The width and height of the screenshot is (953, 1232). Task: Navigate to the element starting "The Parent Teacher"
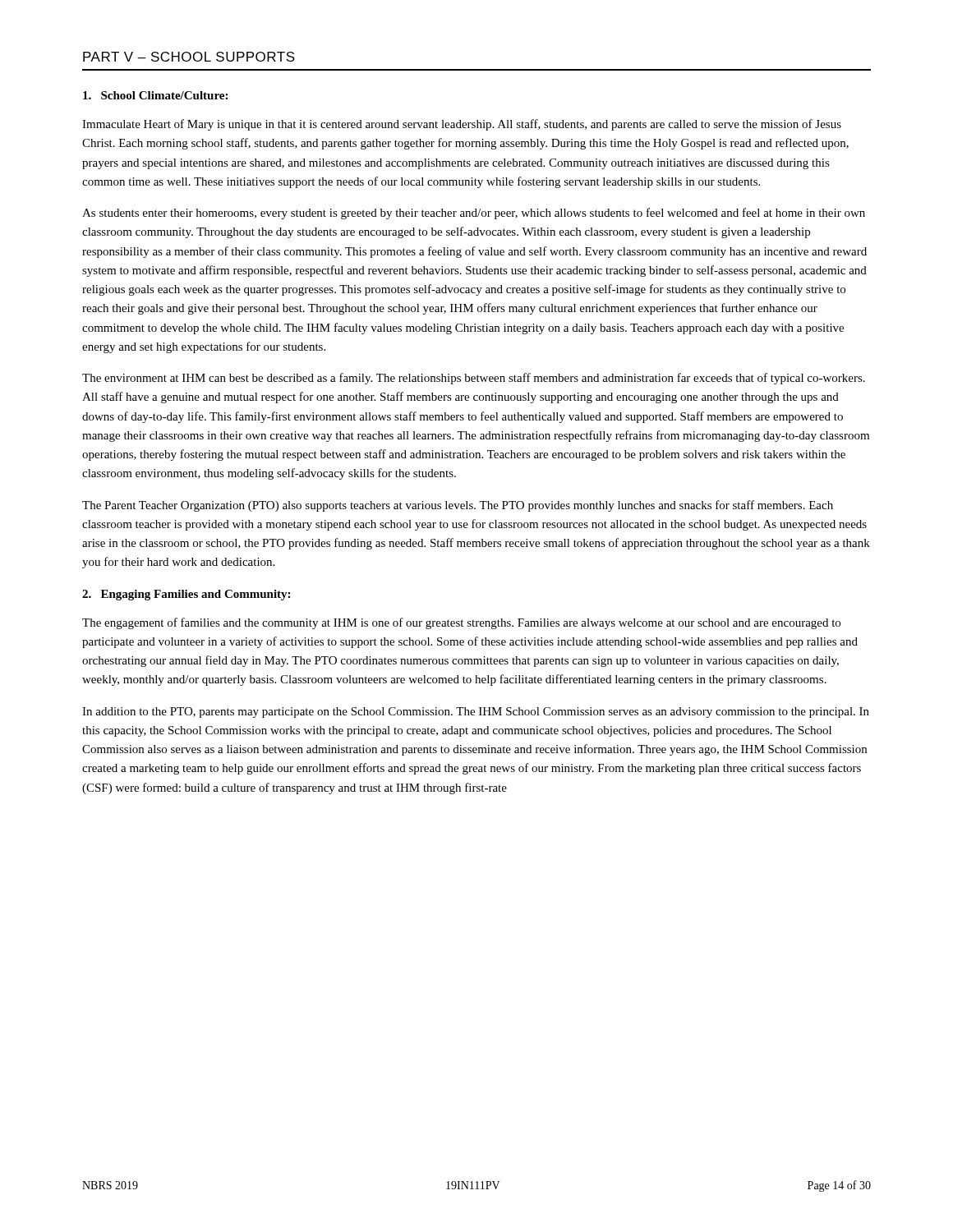476,534
